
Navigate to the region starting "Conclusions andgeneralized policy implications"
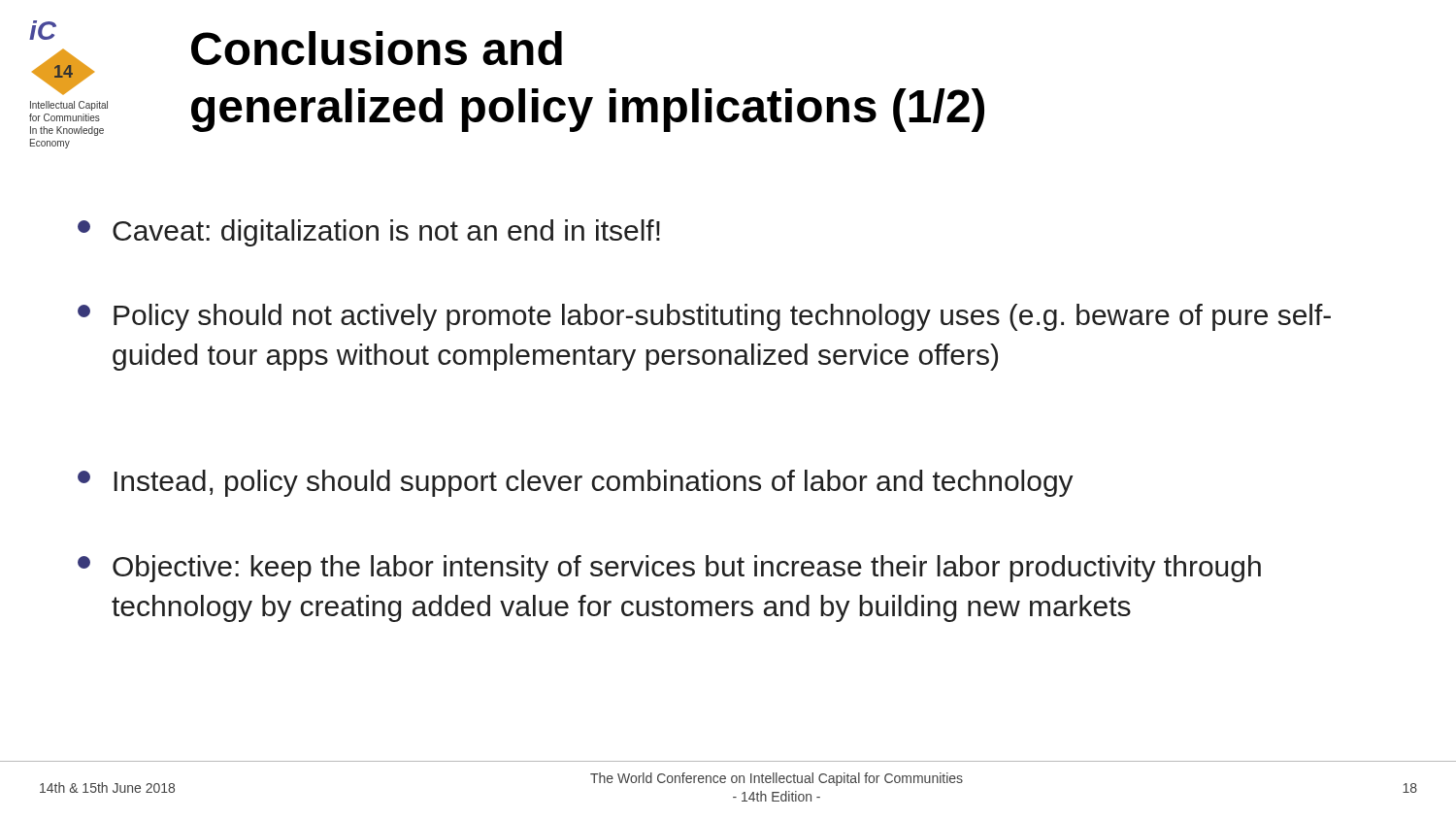803,78
